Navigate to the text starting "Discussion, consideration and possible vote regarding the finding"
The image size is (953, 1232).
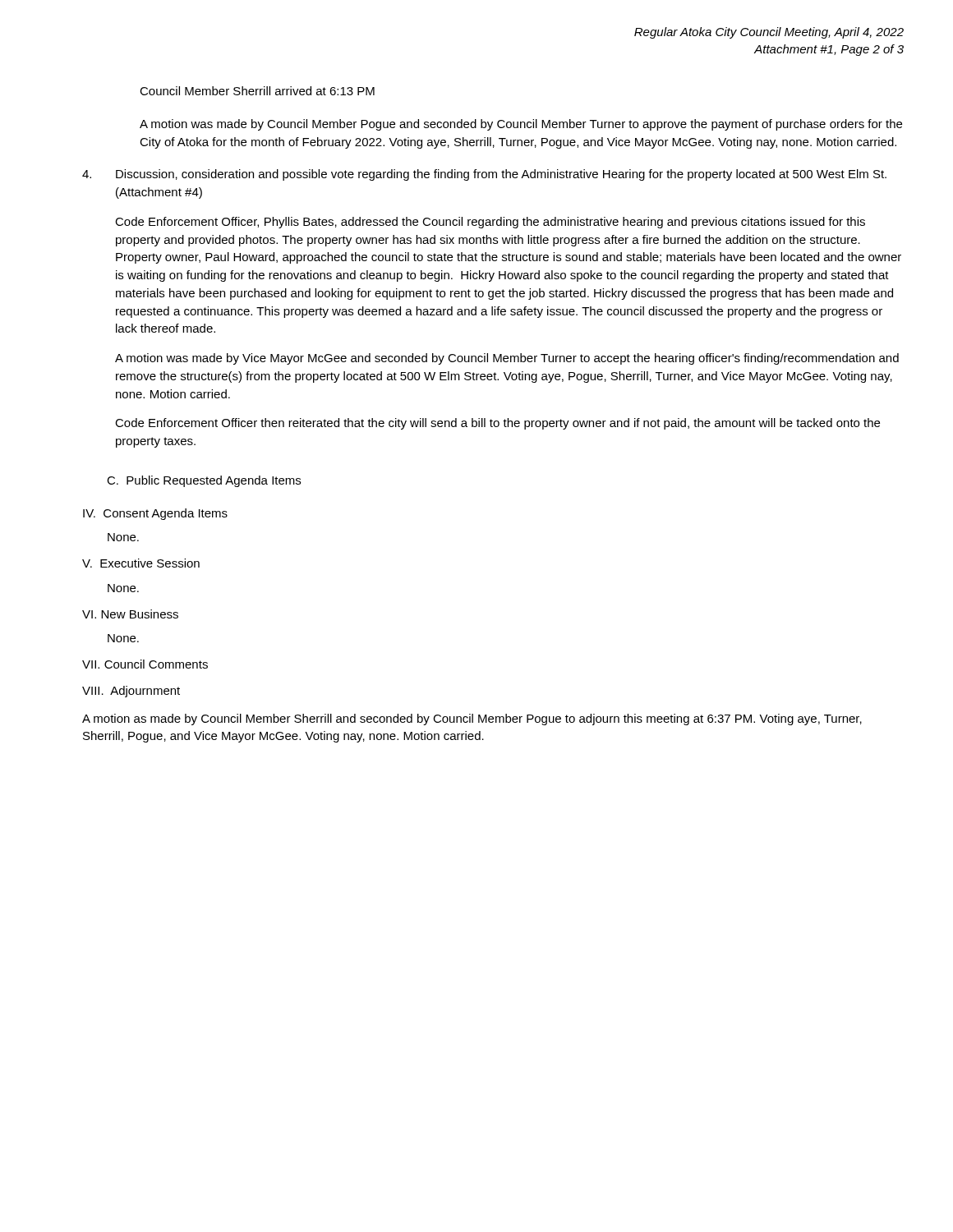click(x=509, y=308)
